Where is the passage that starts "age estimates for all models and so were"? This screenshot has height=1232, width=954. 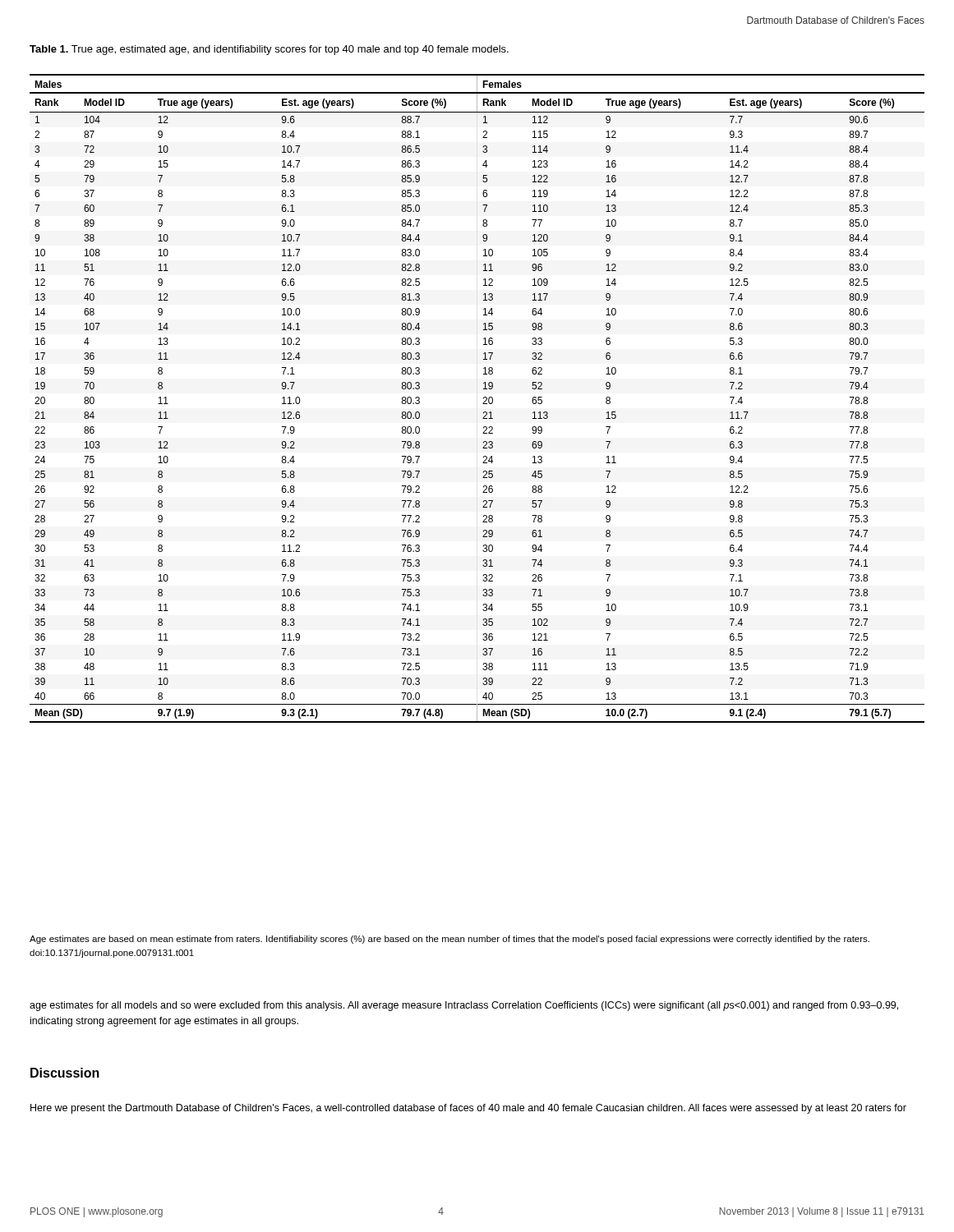[x=464, y=1013]
